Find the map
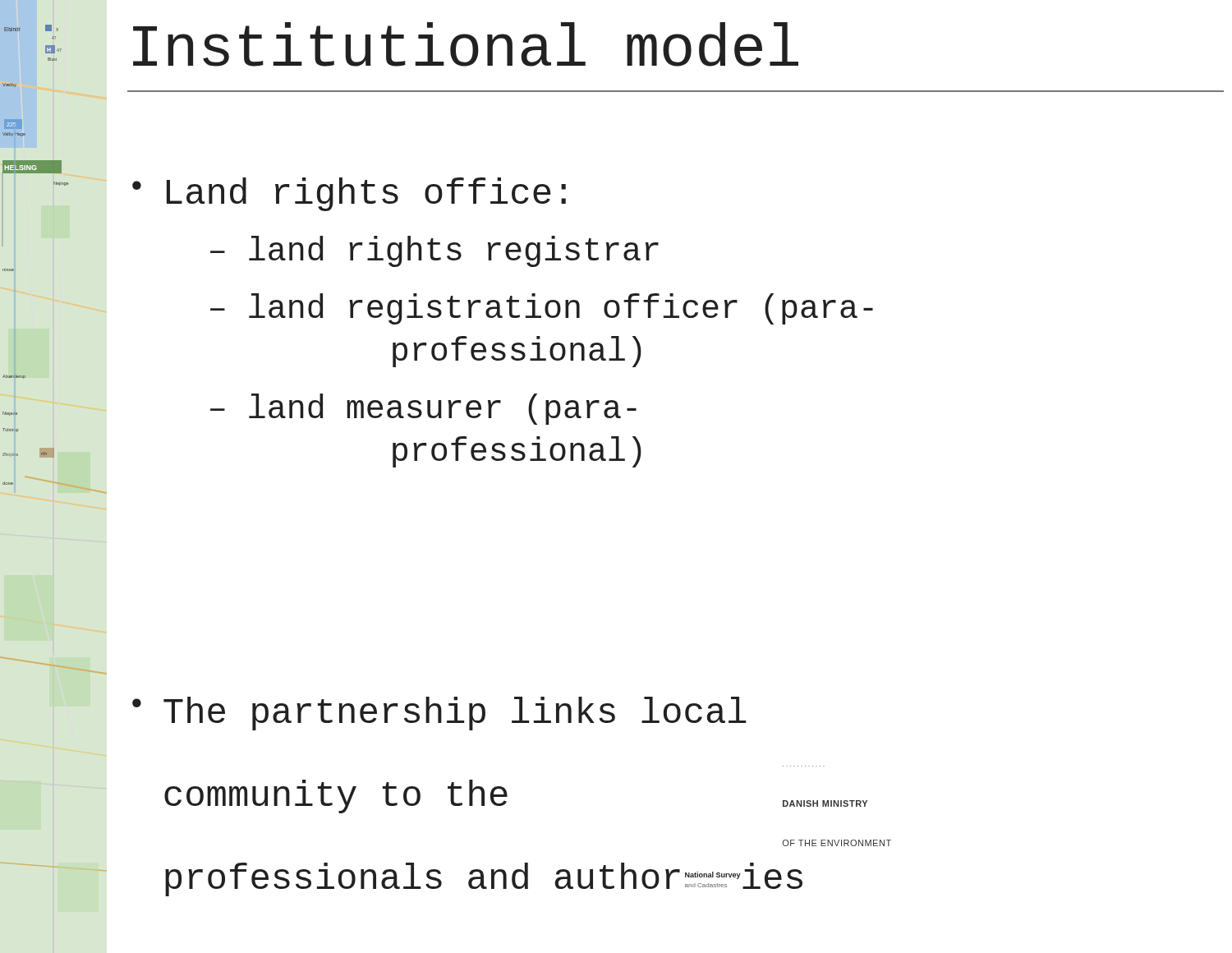The width and height of the screenshot is (1232, 953). 53,476
